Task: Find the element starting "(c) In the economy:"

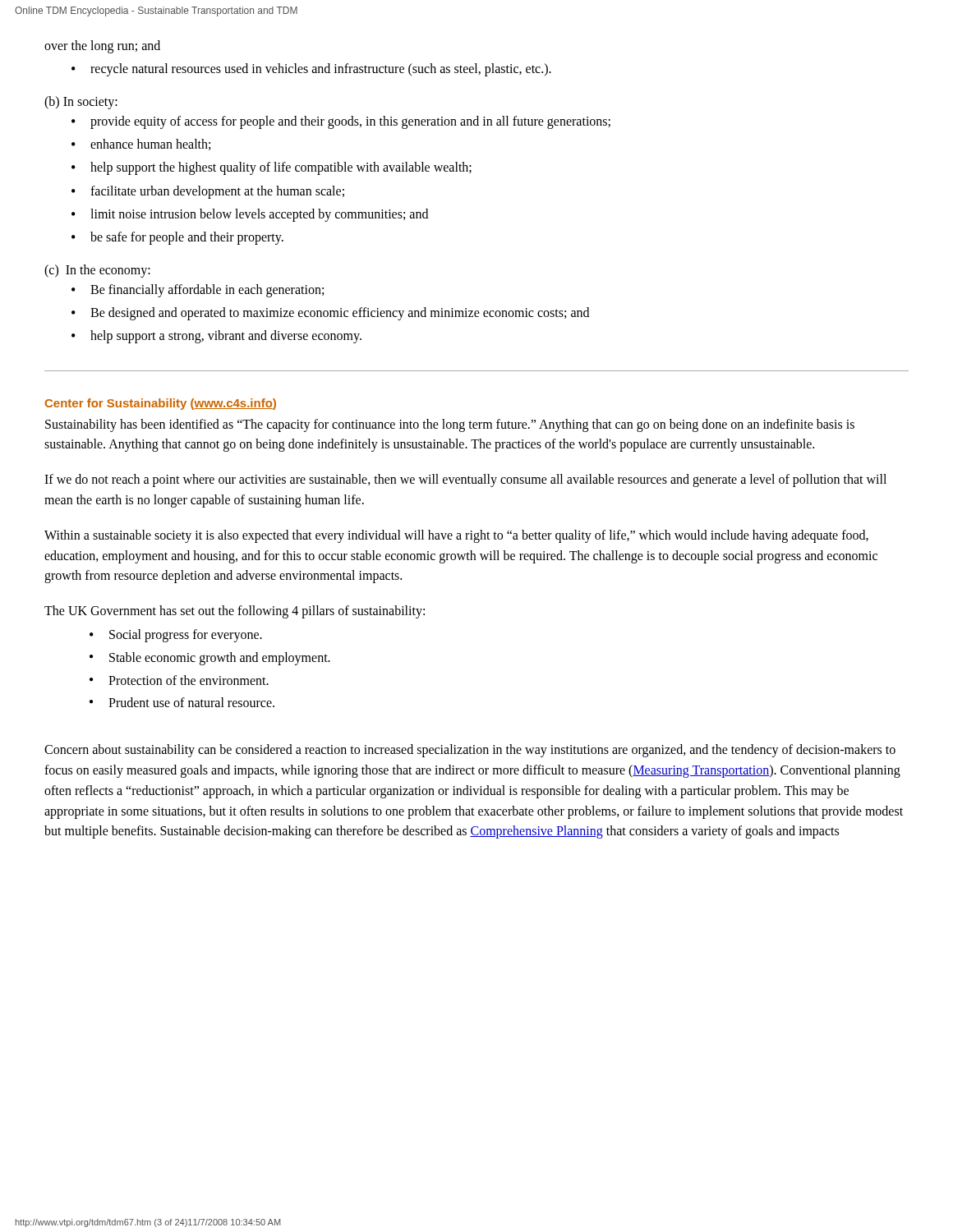Action: (98, 270)
